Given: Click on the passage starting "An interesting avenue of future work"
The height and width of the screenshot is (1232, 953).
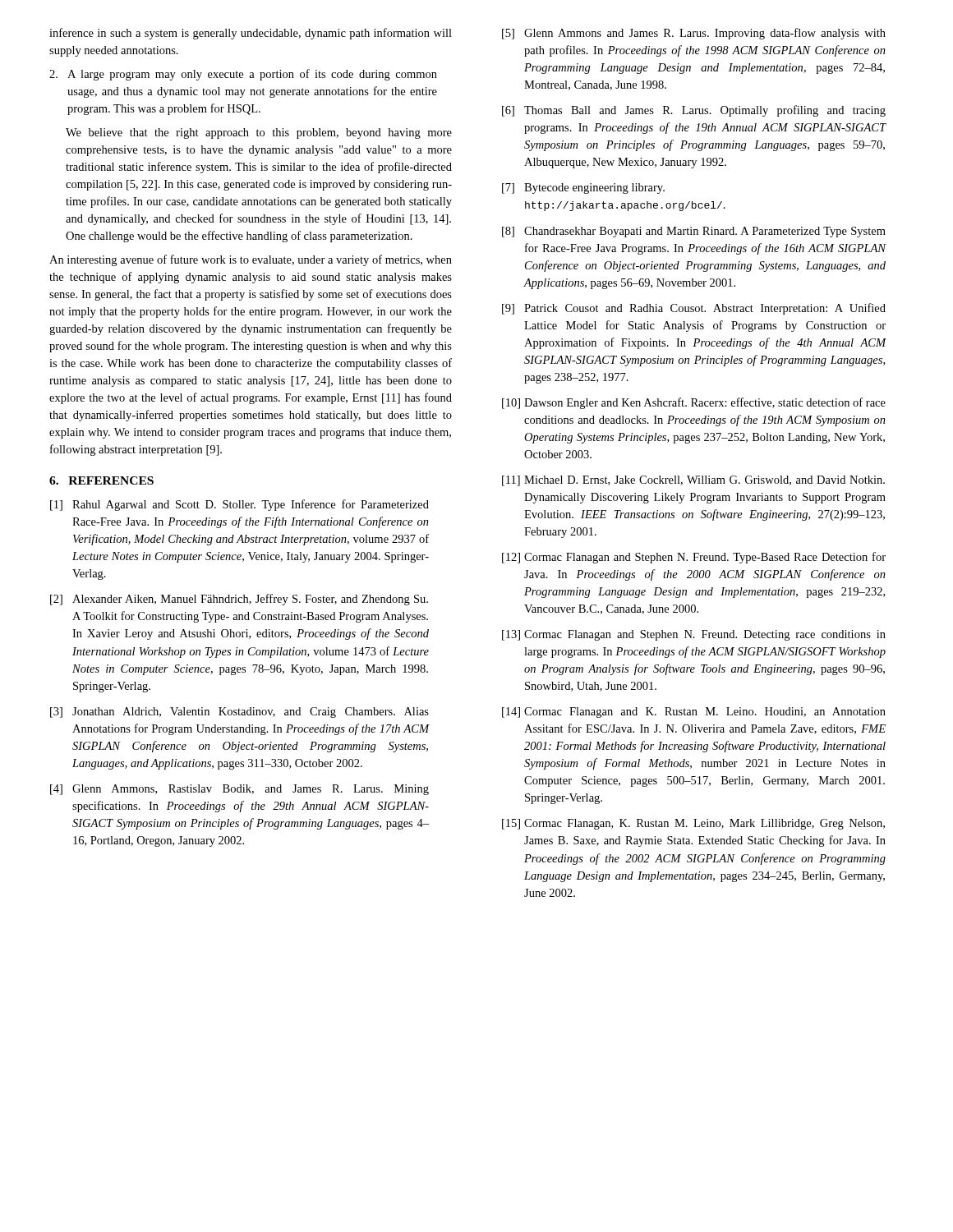Looking at the screenshot, I should [251, 355].
